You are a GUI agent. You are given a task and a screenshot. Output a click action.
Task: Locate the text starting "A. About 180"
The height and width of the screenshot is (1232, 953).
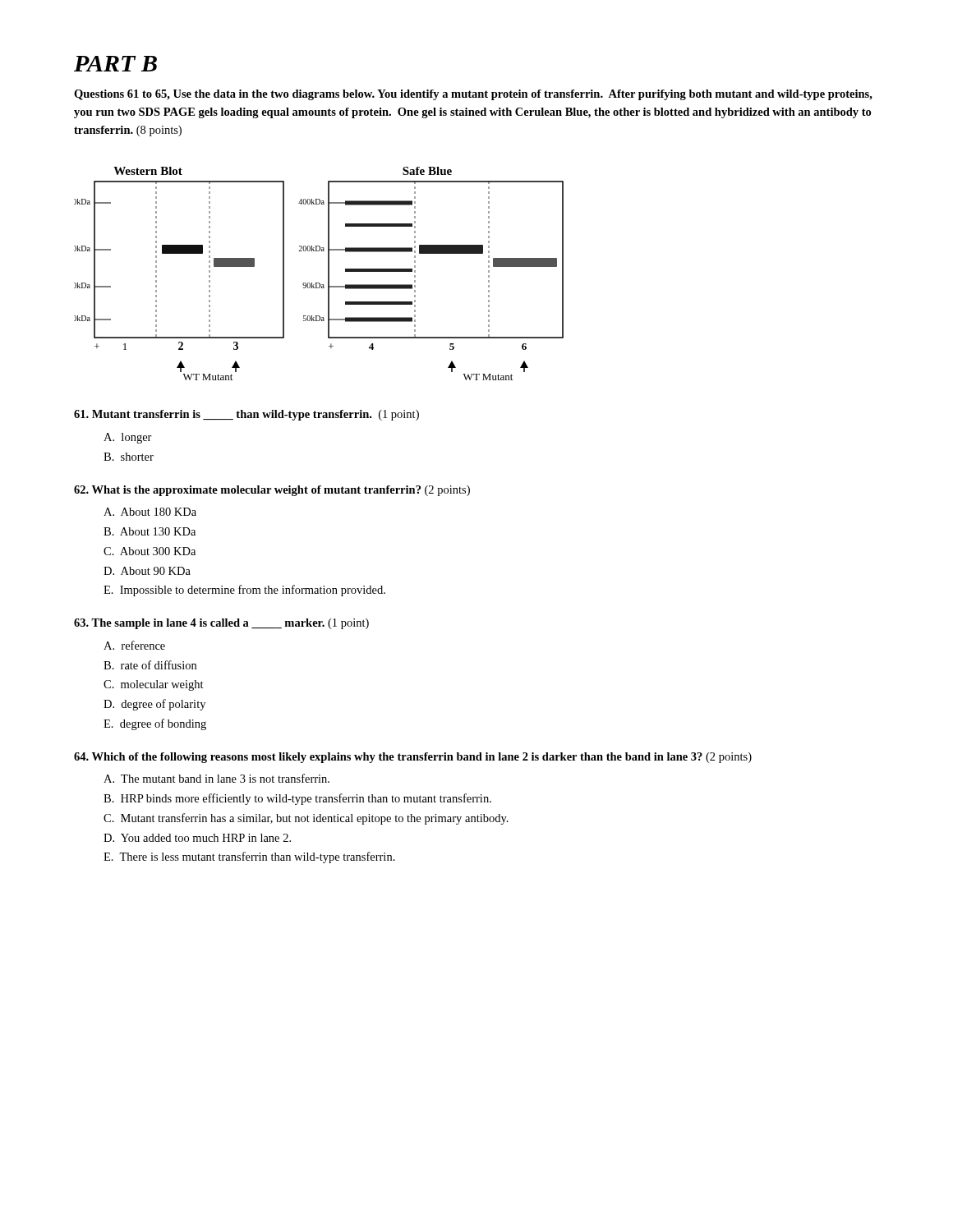click(150, 512)
